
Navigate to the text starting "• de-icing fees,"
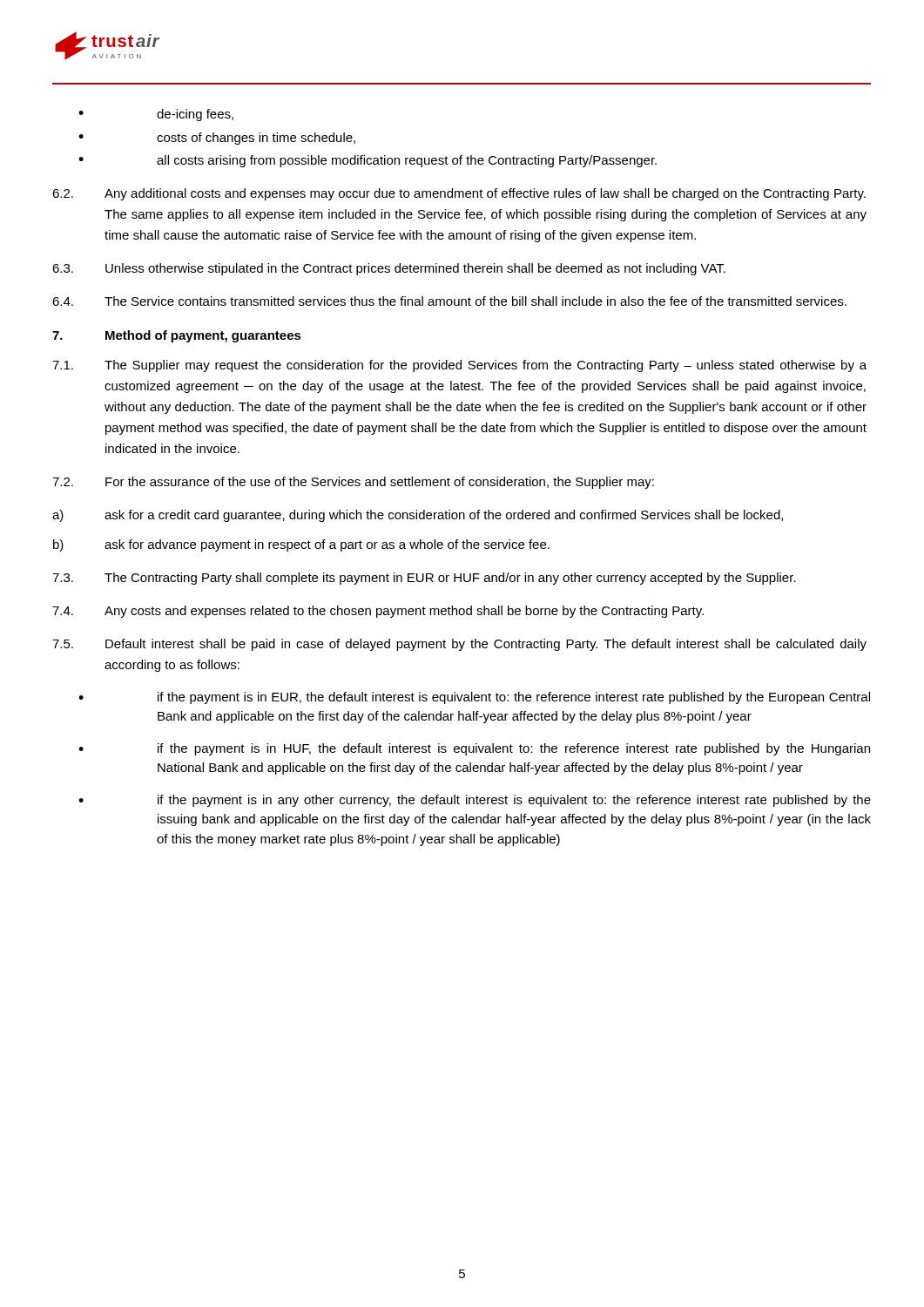click(x=156, y=115)
